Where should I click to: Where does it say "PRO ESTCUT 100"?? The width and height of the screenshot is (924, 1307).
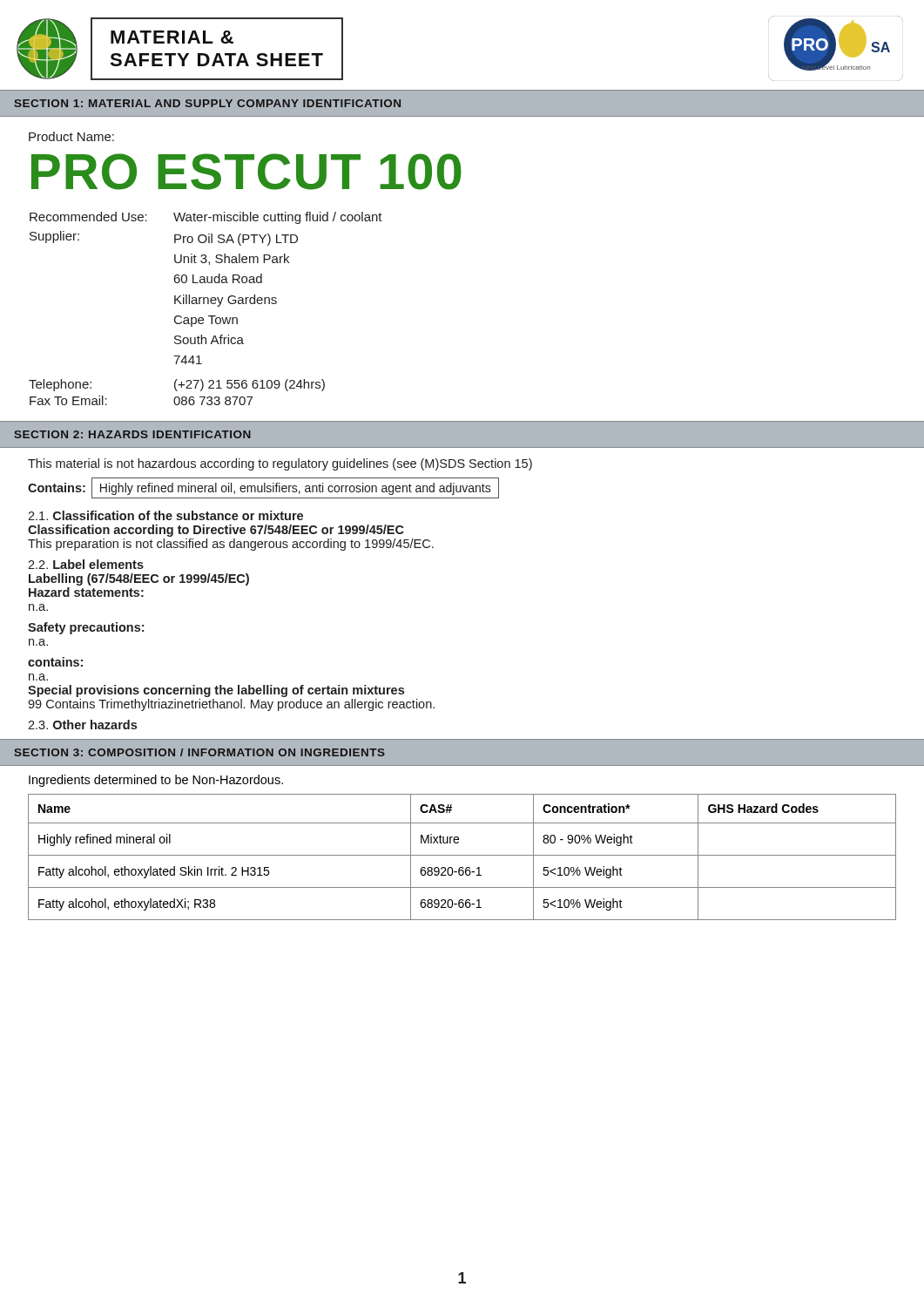[x=246, y=172]
